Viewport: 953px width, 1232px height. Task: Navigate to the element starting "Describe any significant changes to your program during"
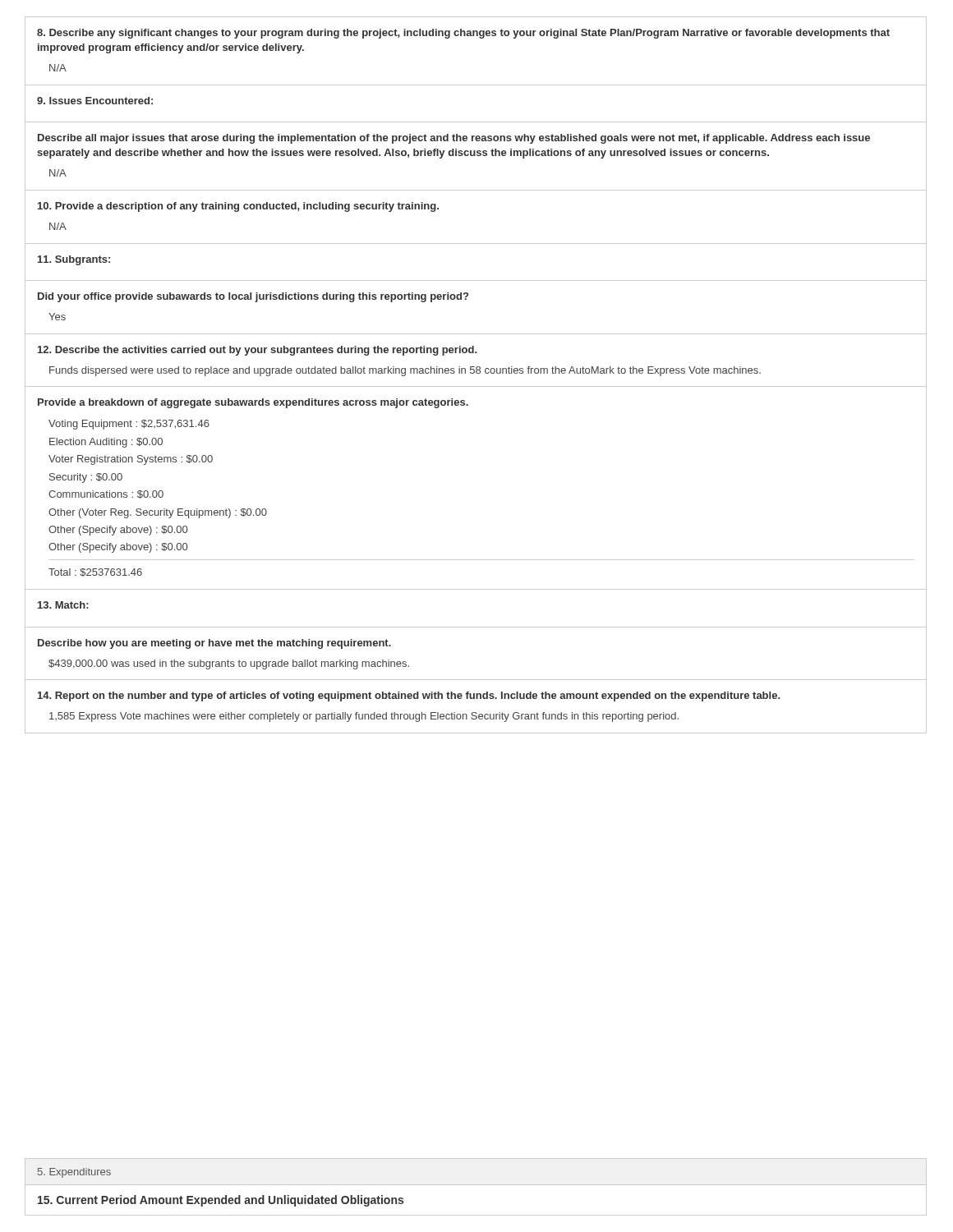pos(463,34)
